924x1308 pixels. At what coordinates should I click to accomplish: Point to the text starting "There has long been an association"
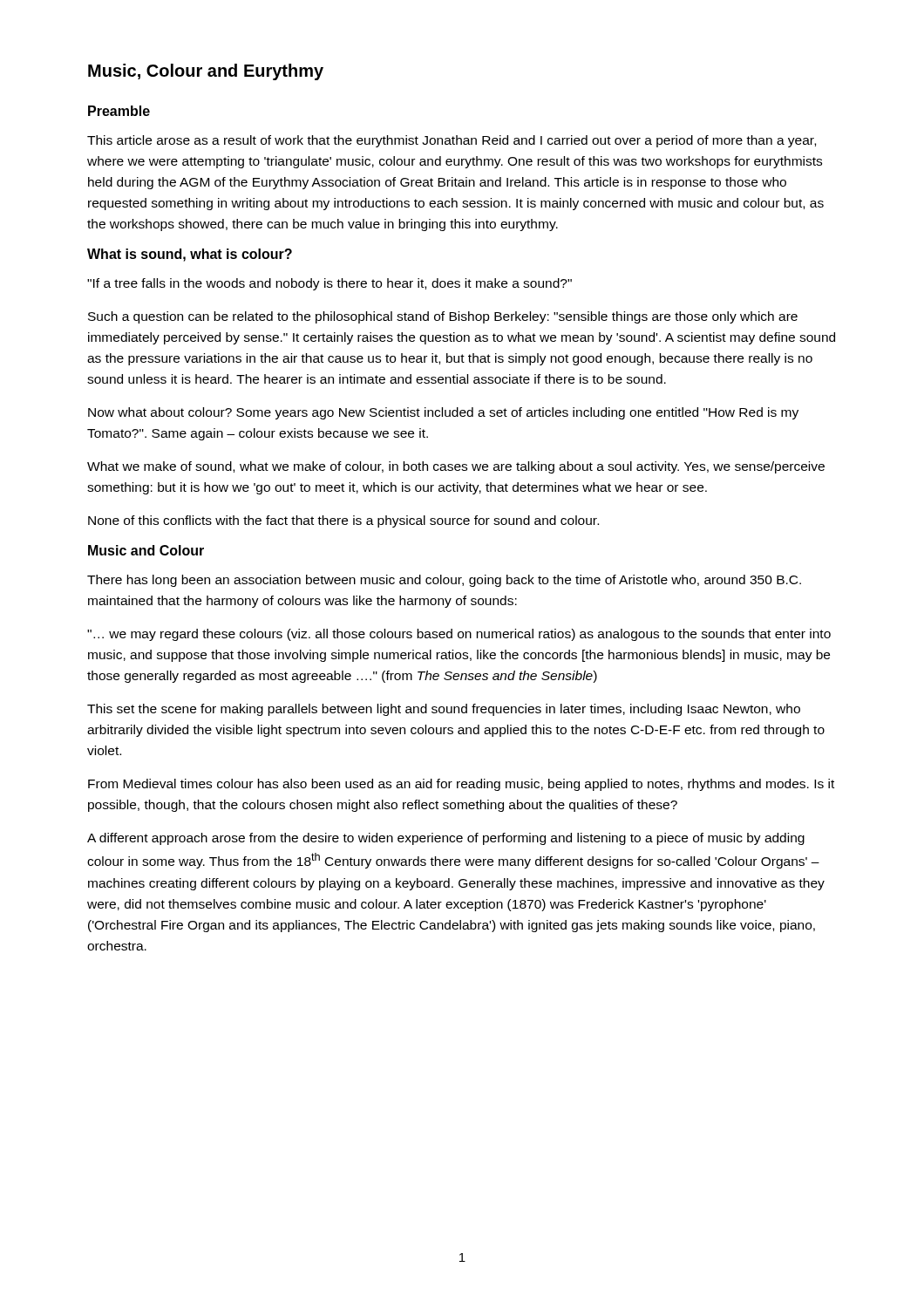[445, 590]
